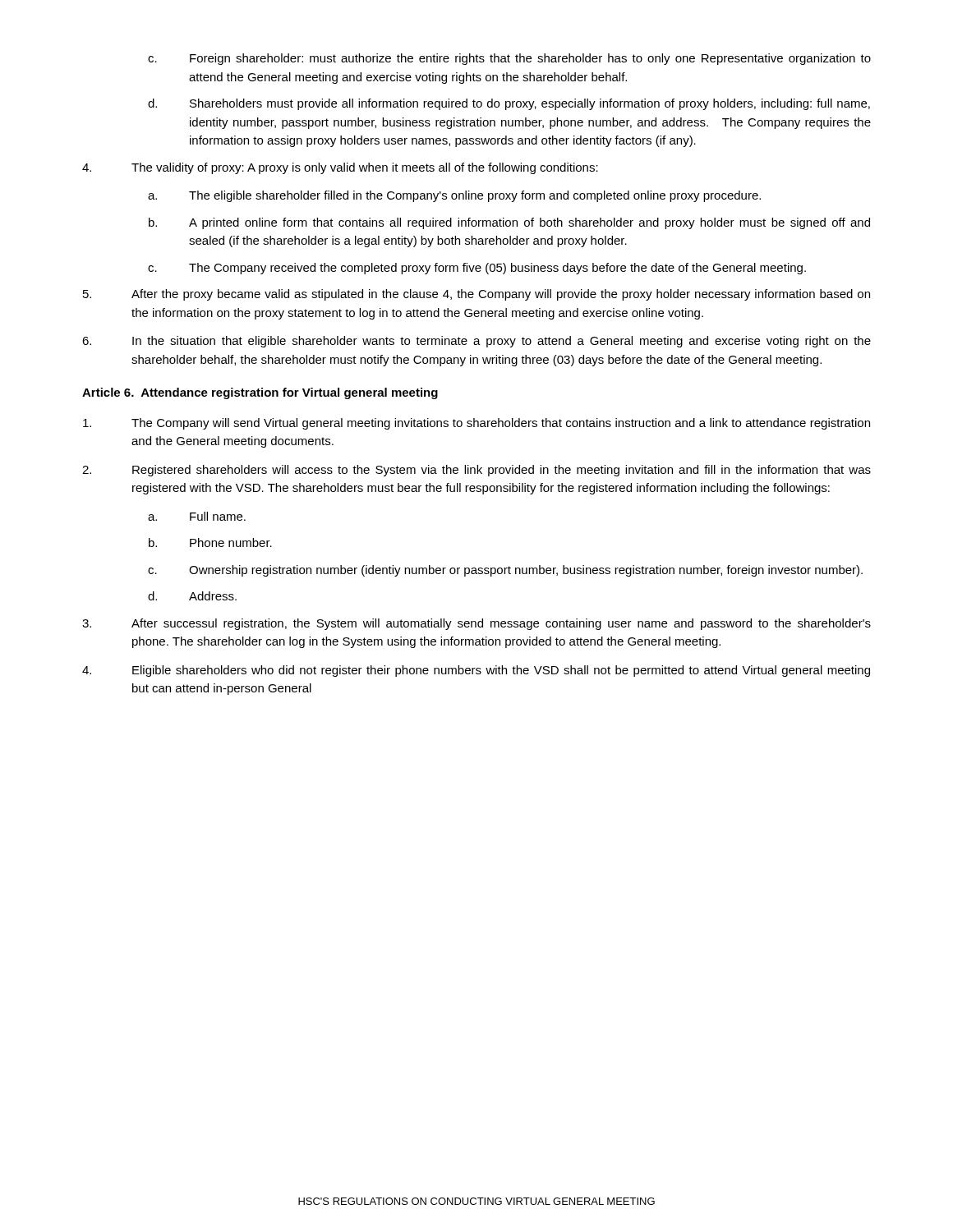953x1232 pixels.
Task: Point to the block beginning "b. A printed online form"
Action: (509, 232)
